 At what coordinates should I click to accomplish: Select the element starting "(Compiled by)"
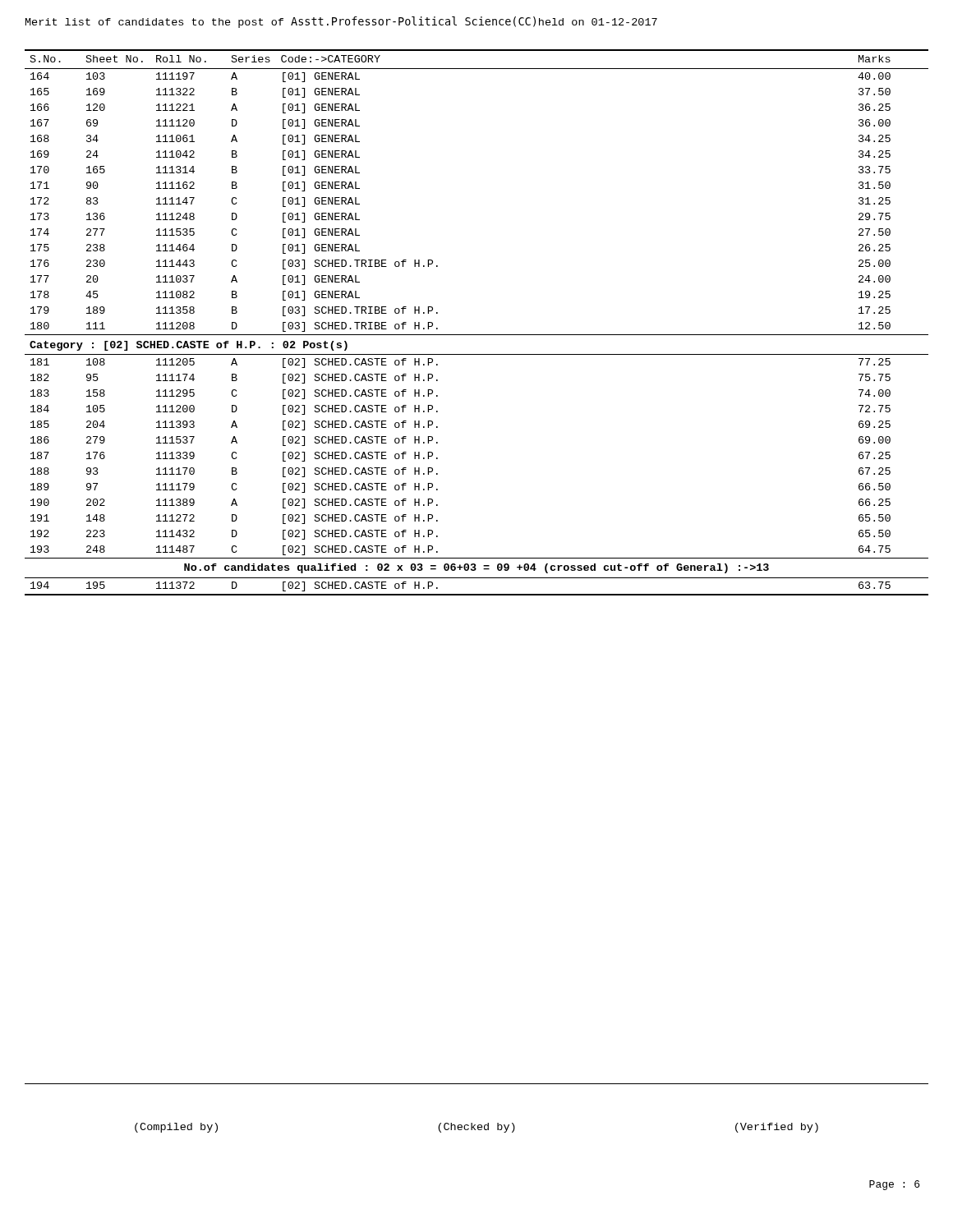click(x=176, y=1127)
